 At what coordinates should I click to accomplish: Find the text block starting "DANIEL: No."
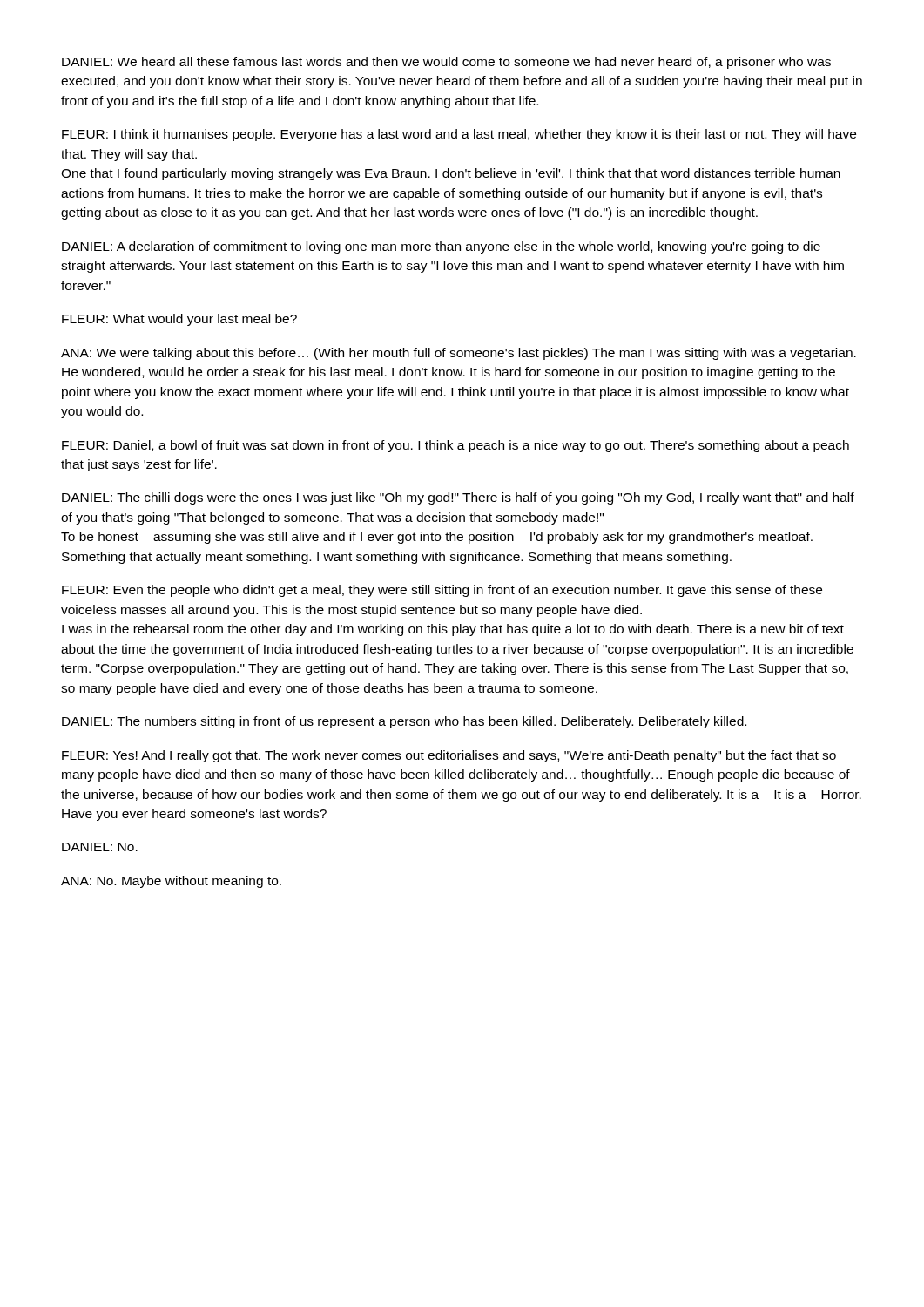[x=100, y=847]
